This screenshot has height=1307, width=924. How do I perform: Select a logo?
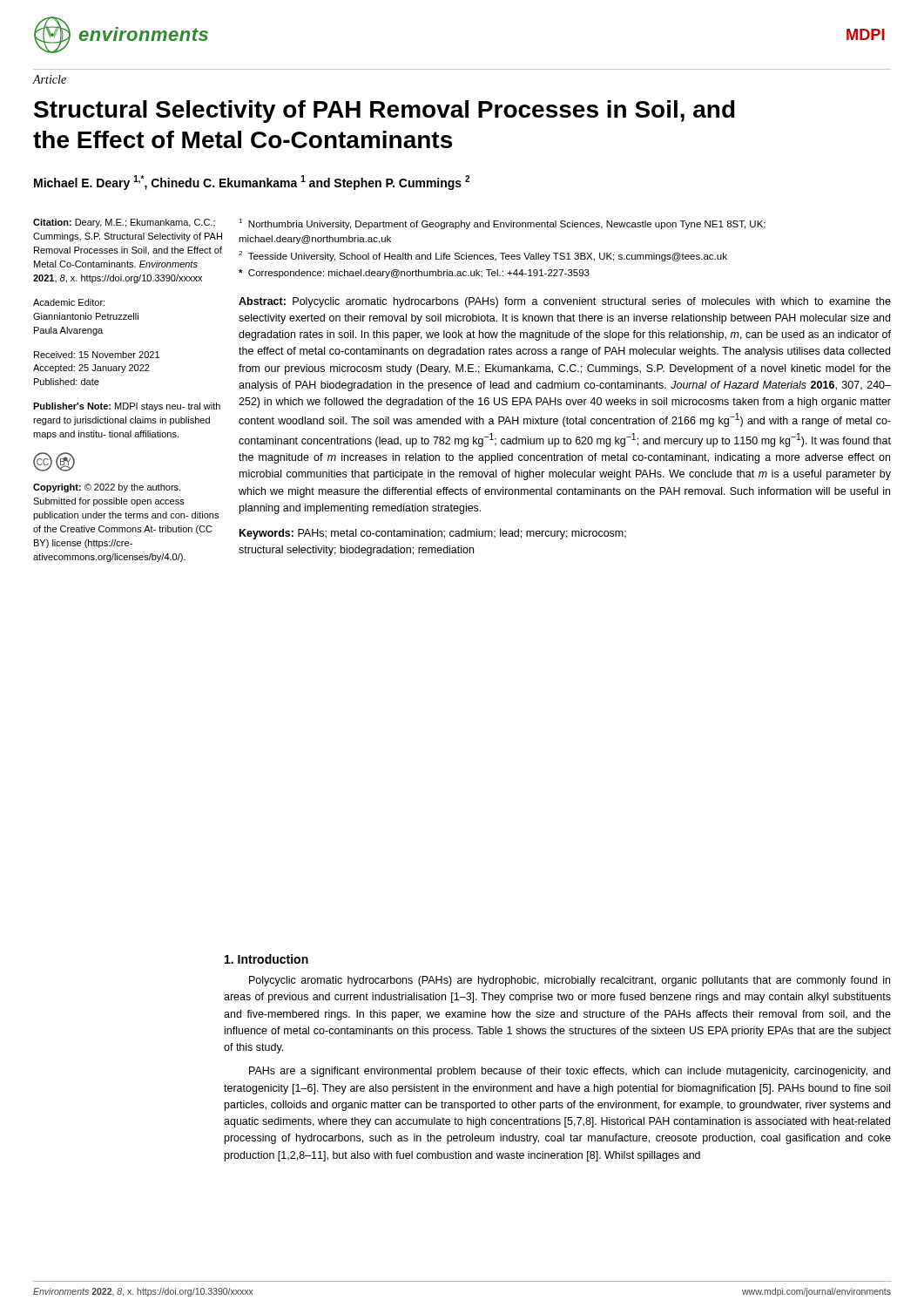pos(128,464)
